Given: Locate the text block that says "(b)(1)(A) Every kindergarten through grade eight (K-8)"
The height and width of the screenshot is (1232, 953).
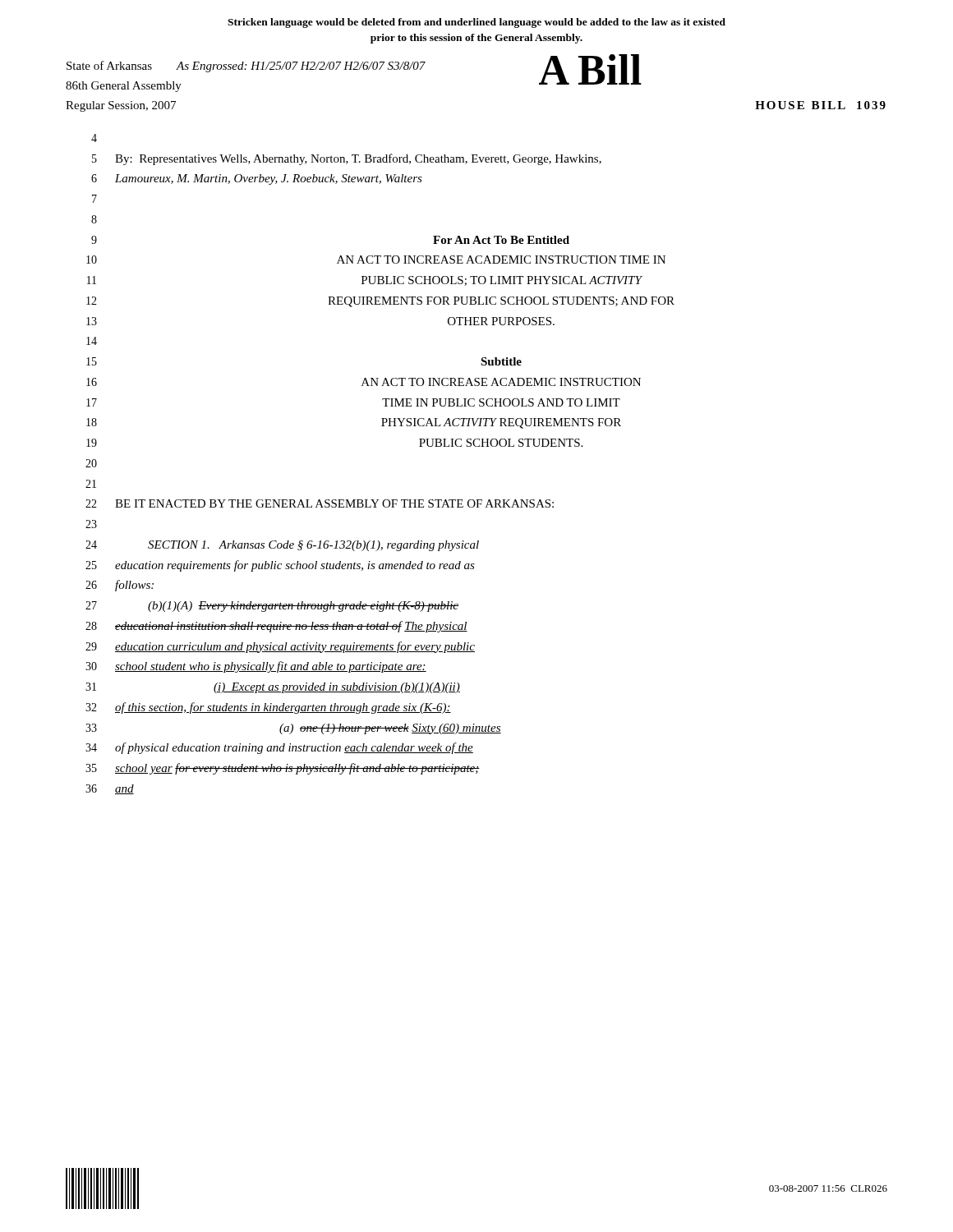Looking at the screenshot, I should [303, 605].
